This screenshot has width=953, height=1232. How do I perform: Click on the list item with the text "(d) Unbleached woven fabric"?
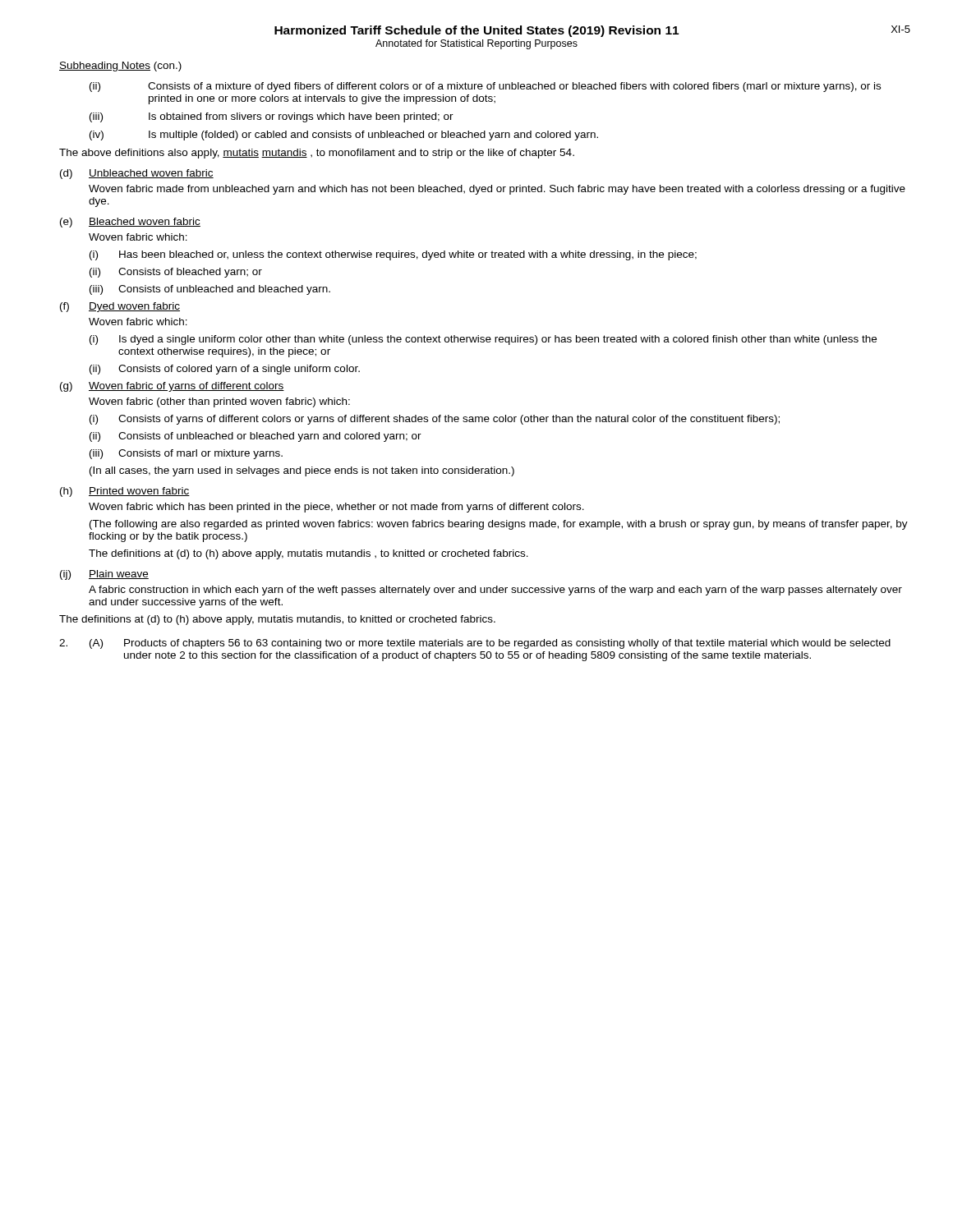click(x=137, y=174)
